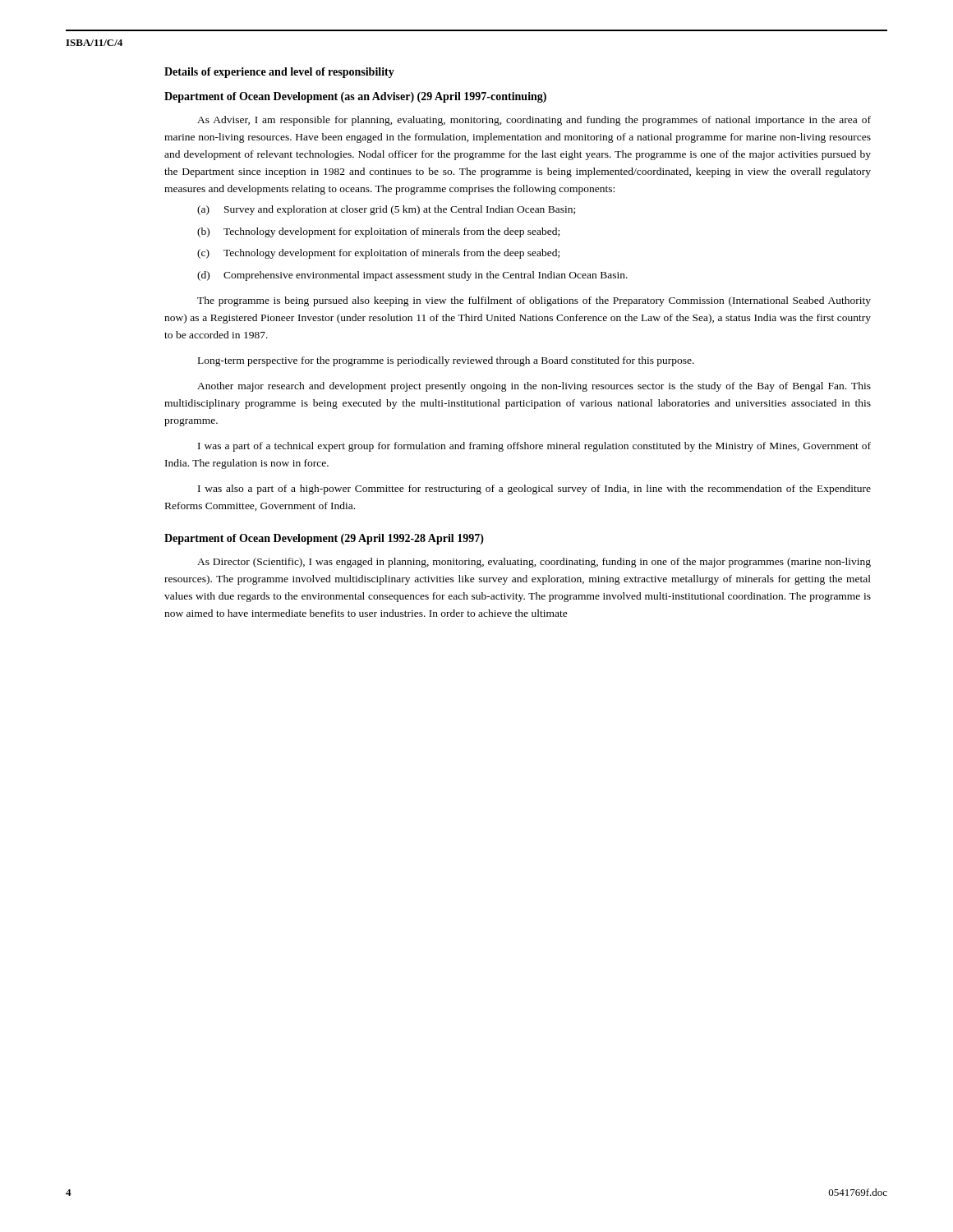Point to the text block starting "I was also"
953x1232 pixels.
click(518, 497)
